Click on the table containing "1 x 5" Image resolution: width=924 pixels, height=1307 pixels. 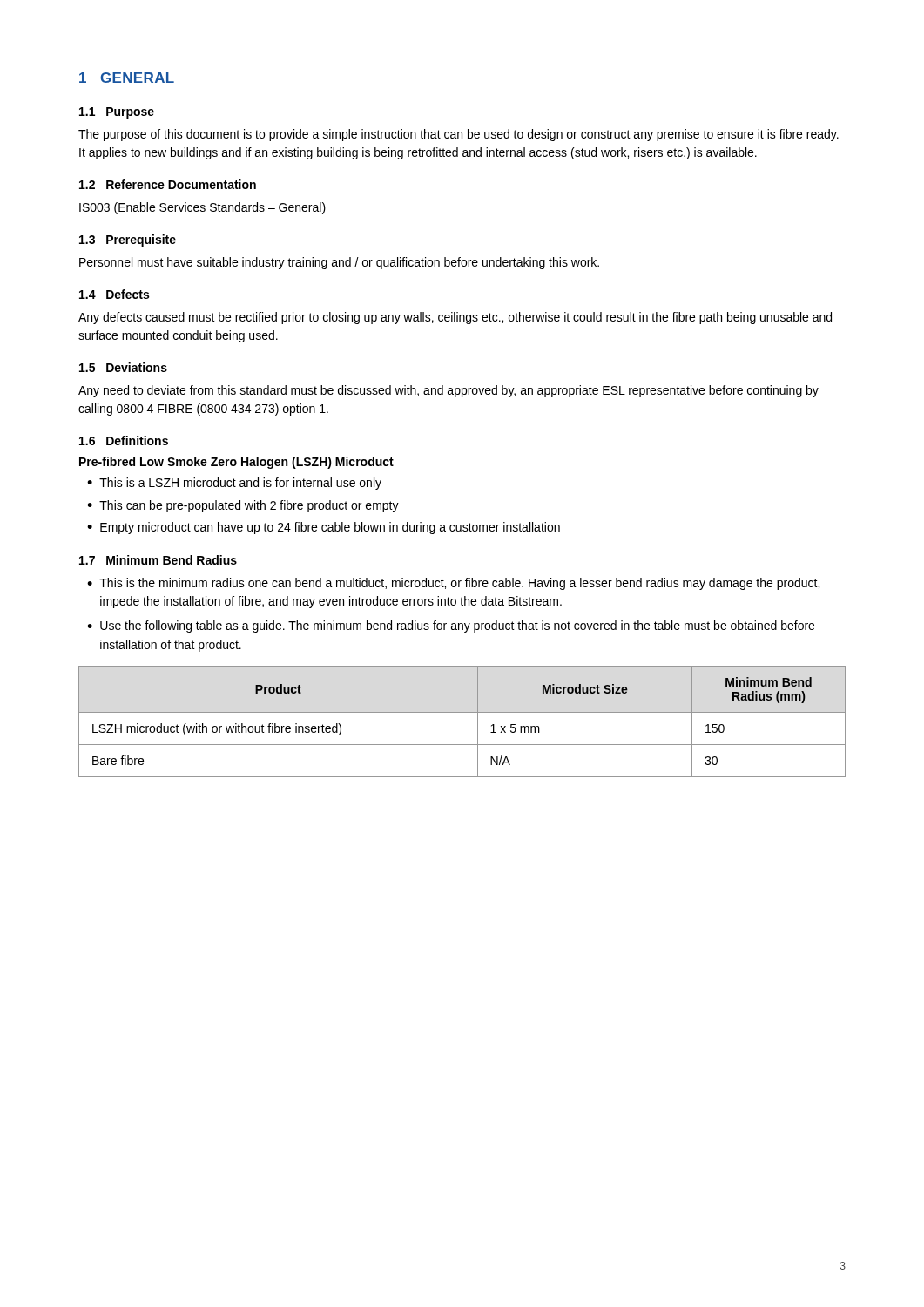pyautogui.click(x=462, y=721)
